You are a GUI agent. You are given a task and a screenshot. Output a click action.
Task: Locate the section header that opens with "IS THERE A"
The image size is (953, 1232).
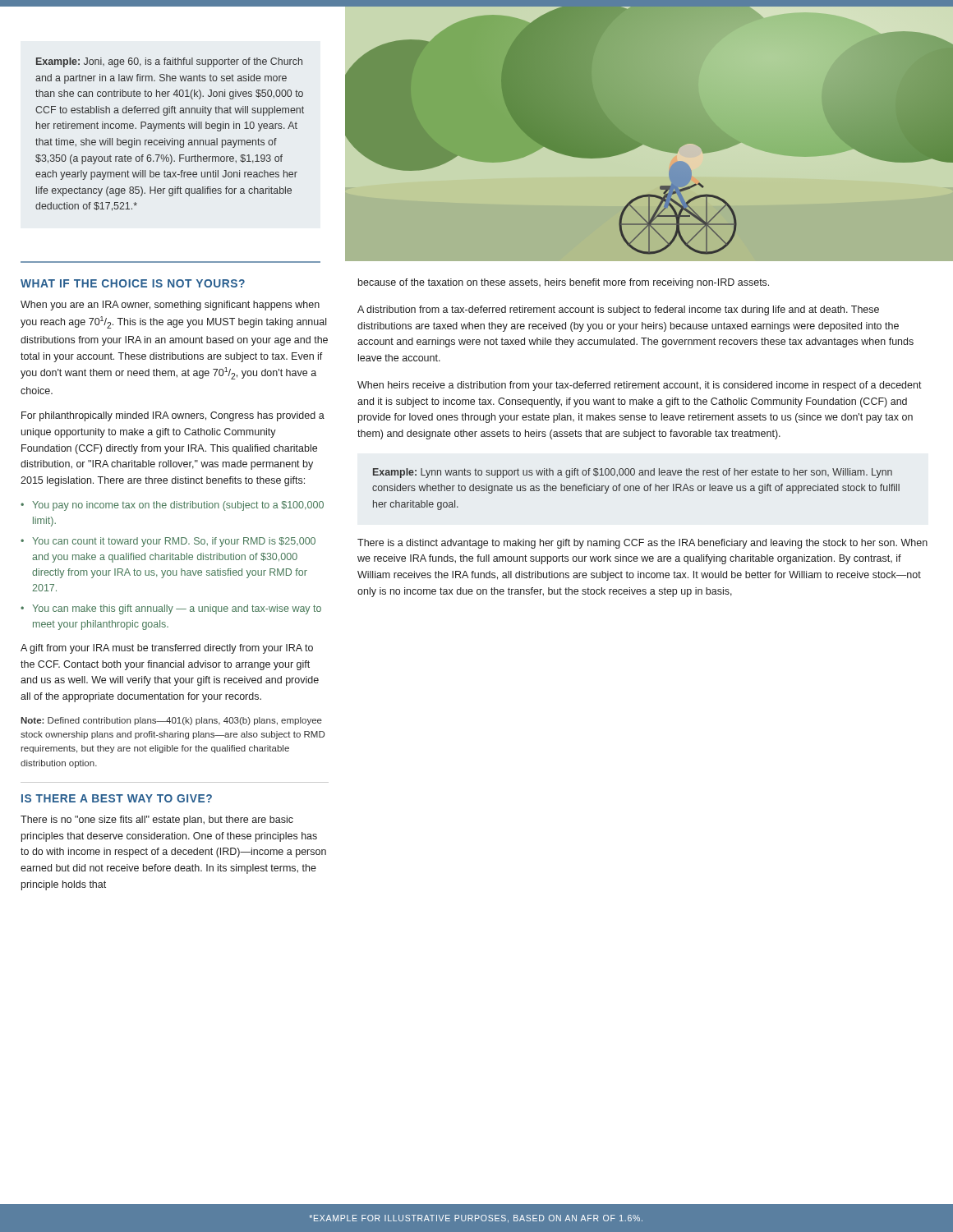(117, 799)
